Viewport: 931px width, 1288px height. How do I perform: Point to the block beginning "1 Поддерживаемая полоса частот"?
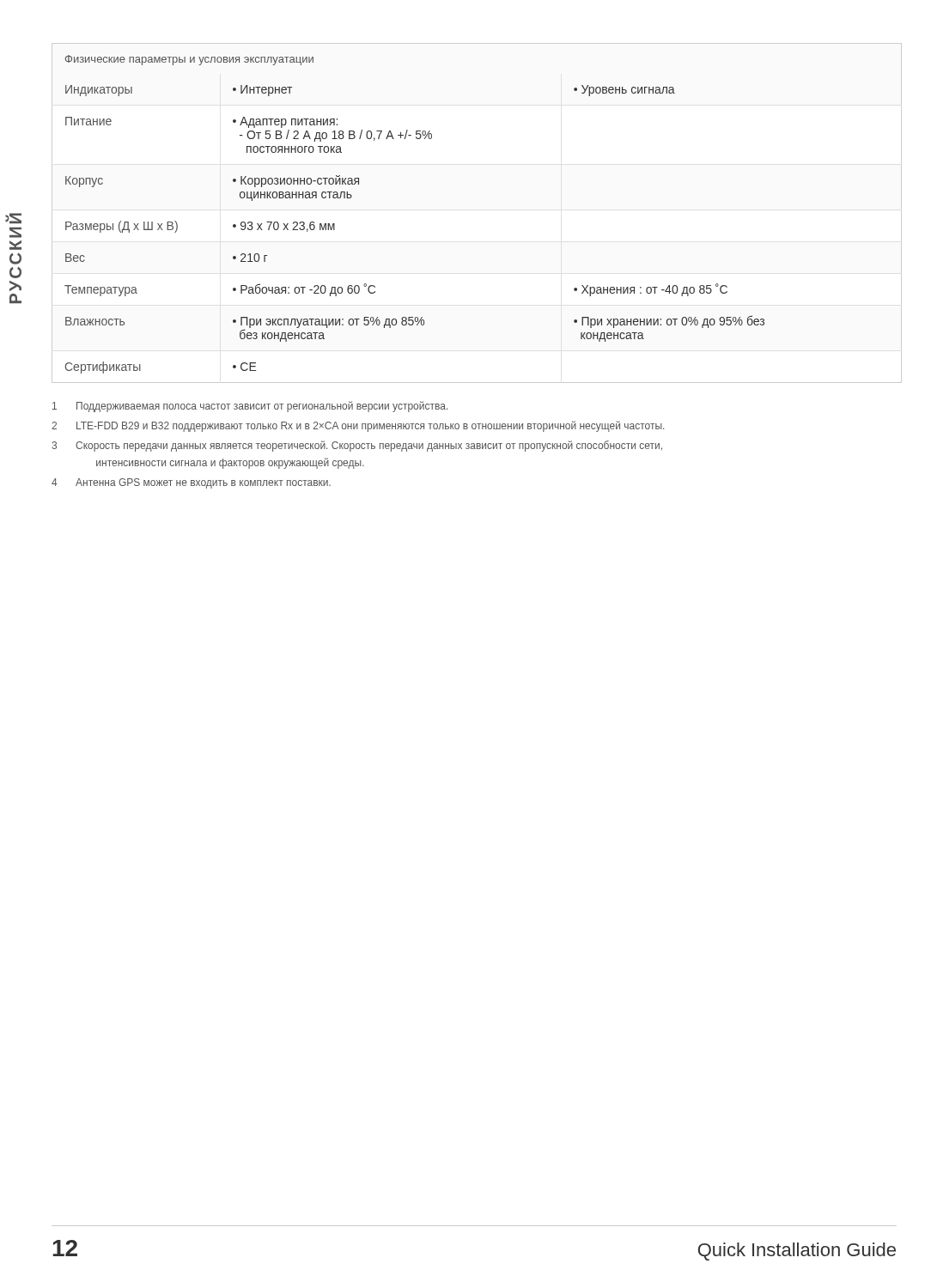(x=250, y=407)
